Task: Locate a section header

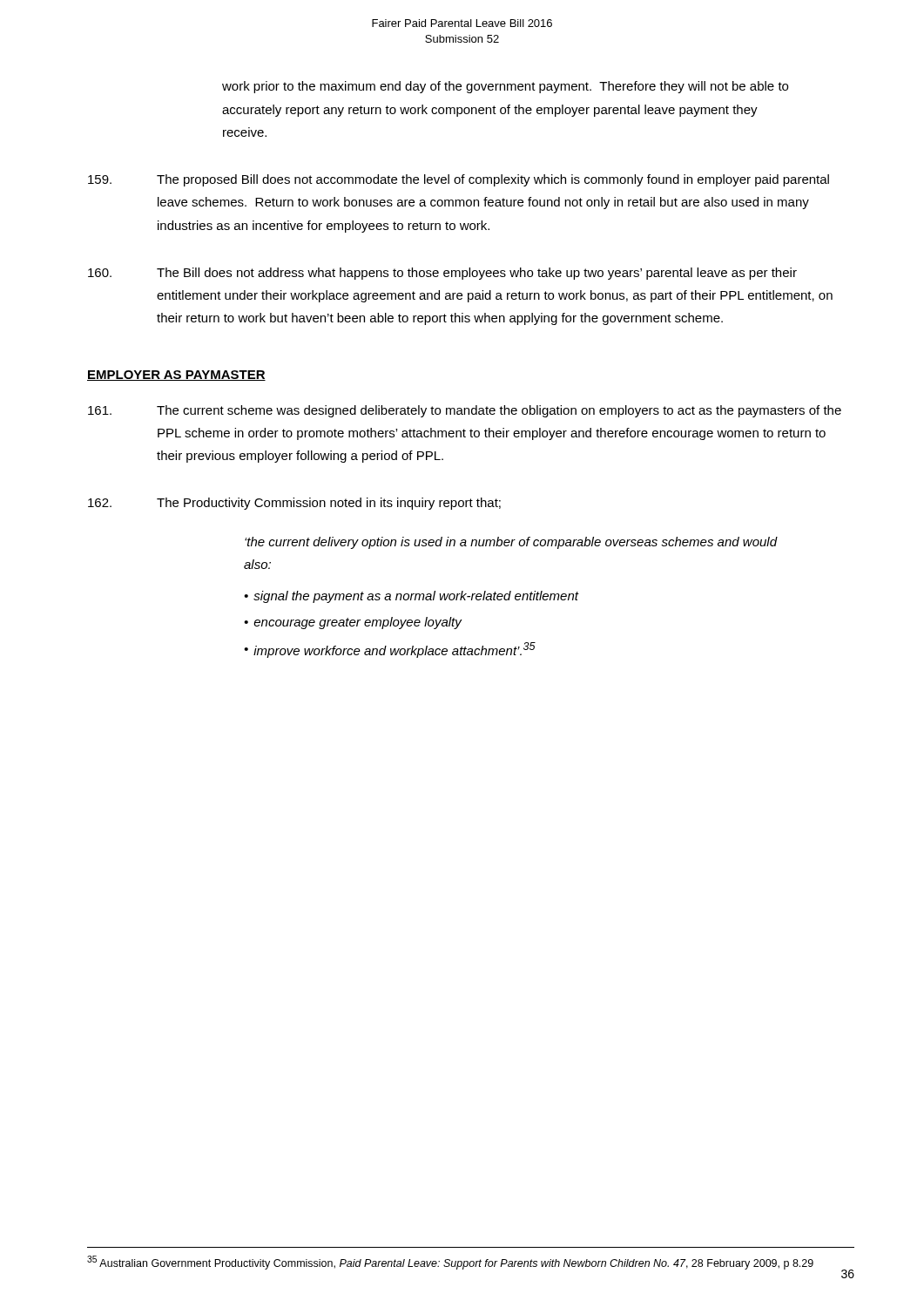Action: (x=176, y=374)
